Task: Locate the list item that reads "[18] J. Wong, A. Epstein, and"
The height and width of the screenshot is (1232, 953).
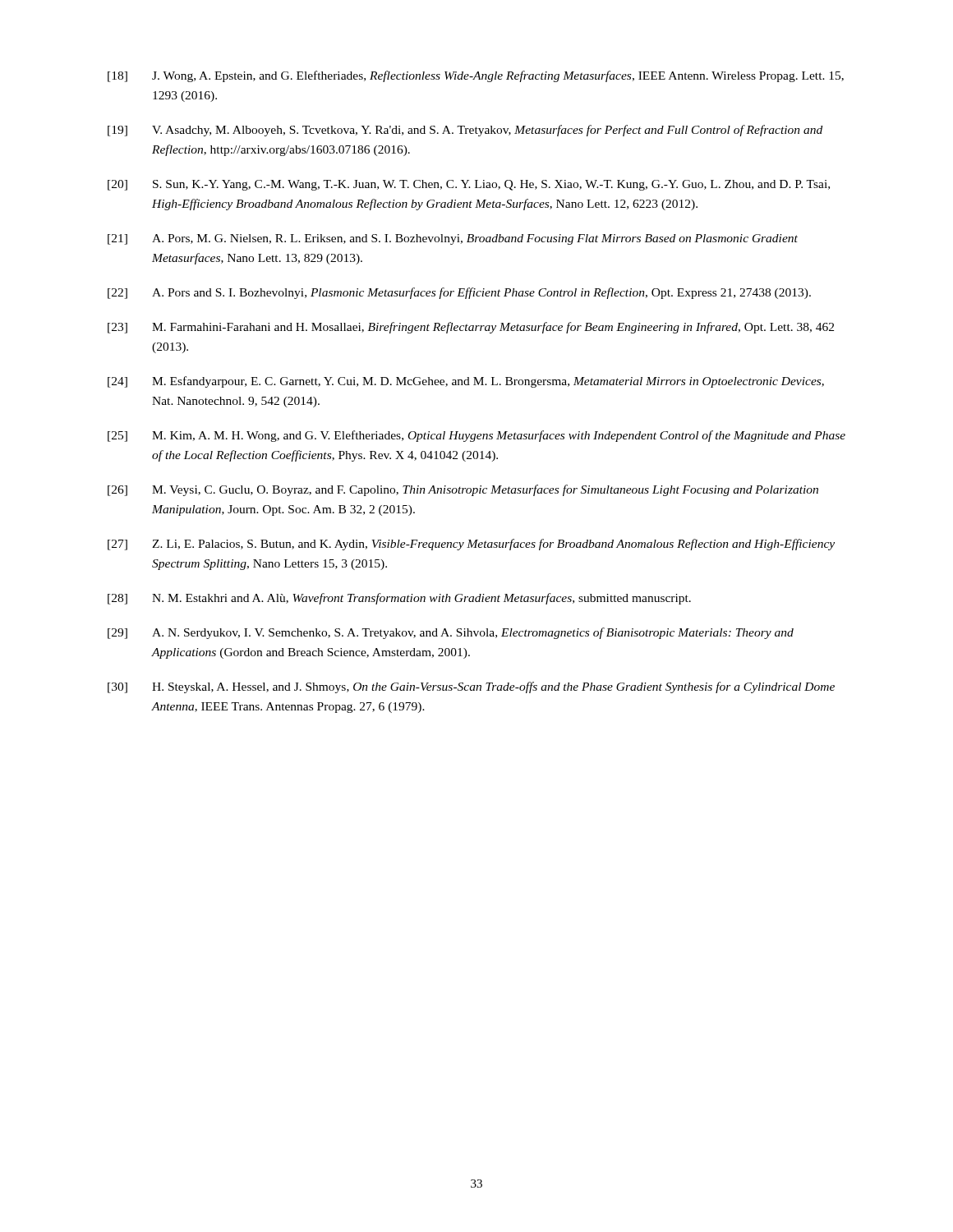Action: [476, 85]
